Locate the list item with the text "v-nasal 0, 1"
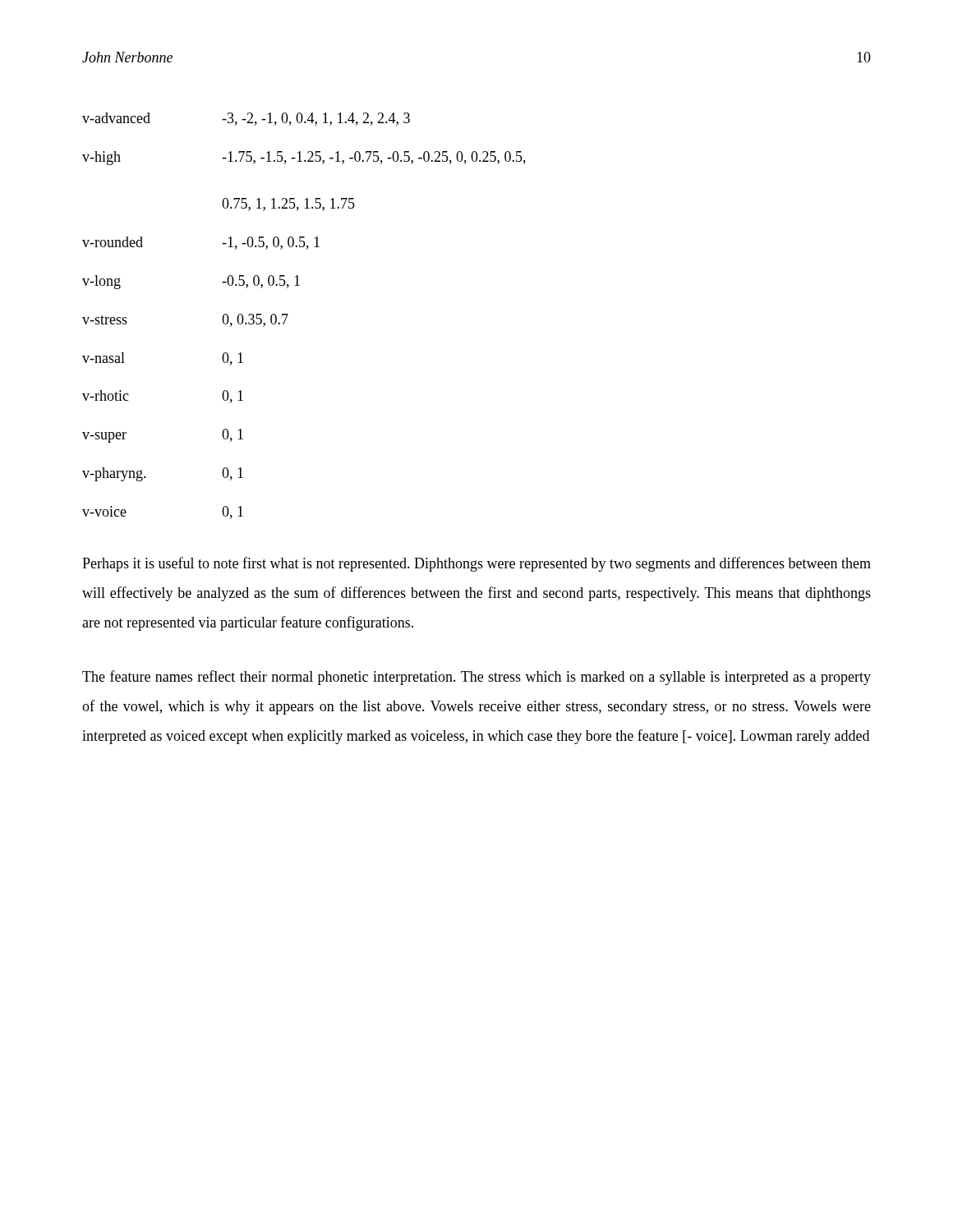 pyautogui.click(x=103, y=359)
